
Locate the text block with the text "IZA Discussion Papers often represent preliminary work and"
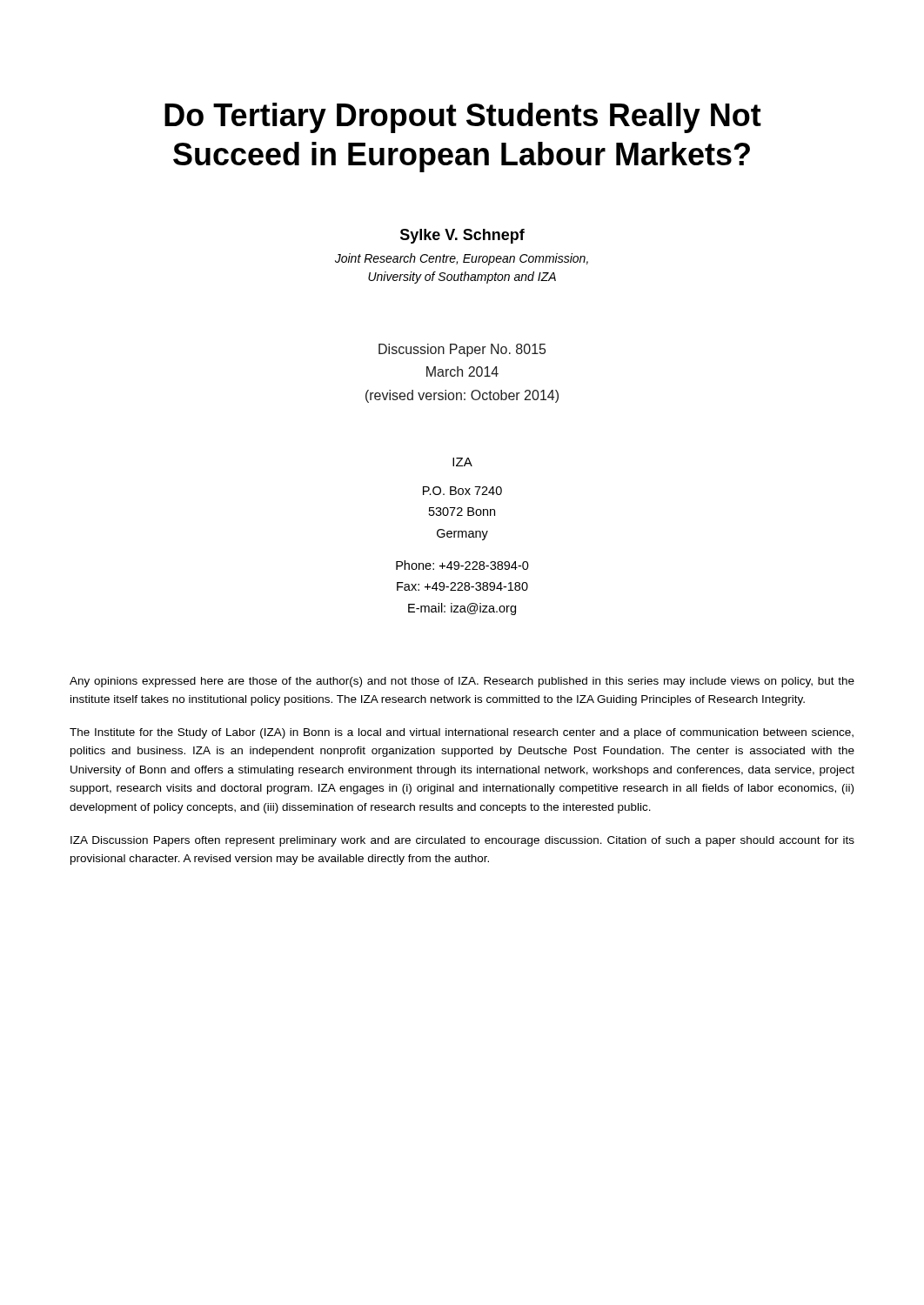tap(462, 849)
